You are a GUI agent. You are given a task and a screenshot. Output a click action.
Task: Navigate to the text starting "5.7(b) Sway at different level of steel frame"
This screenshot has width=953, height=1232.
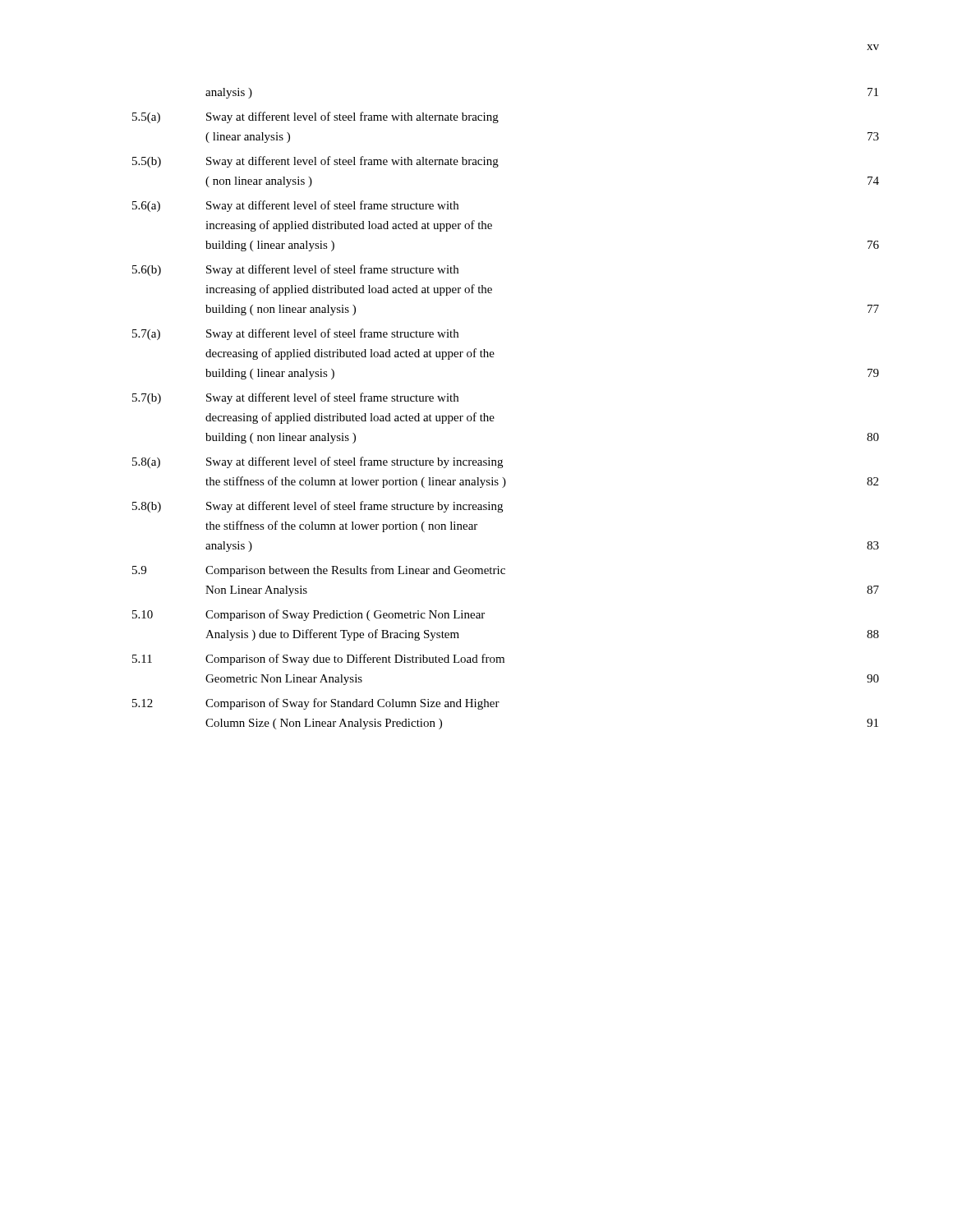(505, 417)
